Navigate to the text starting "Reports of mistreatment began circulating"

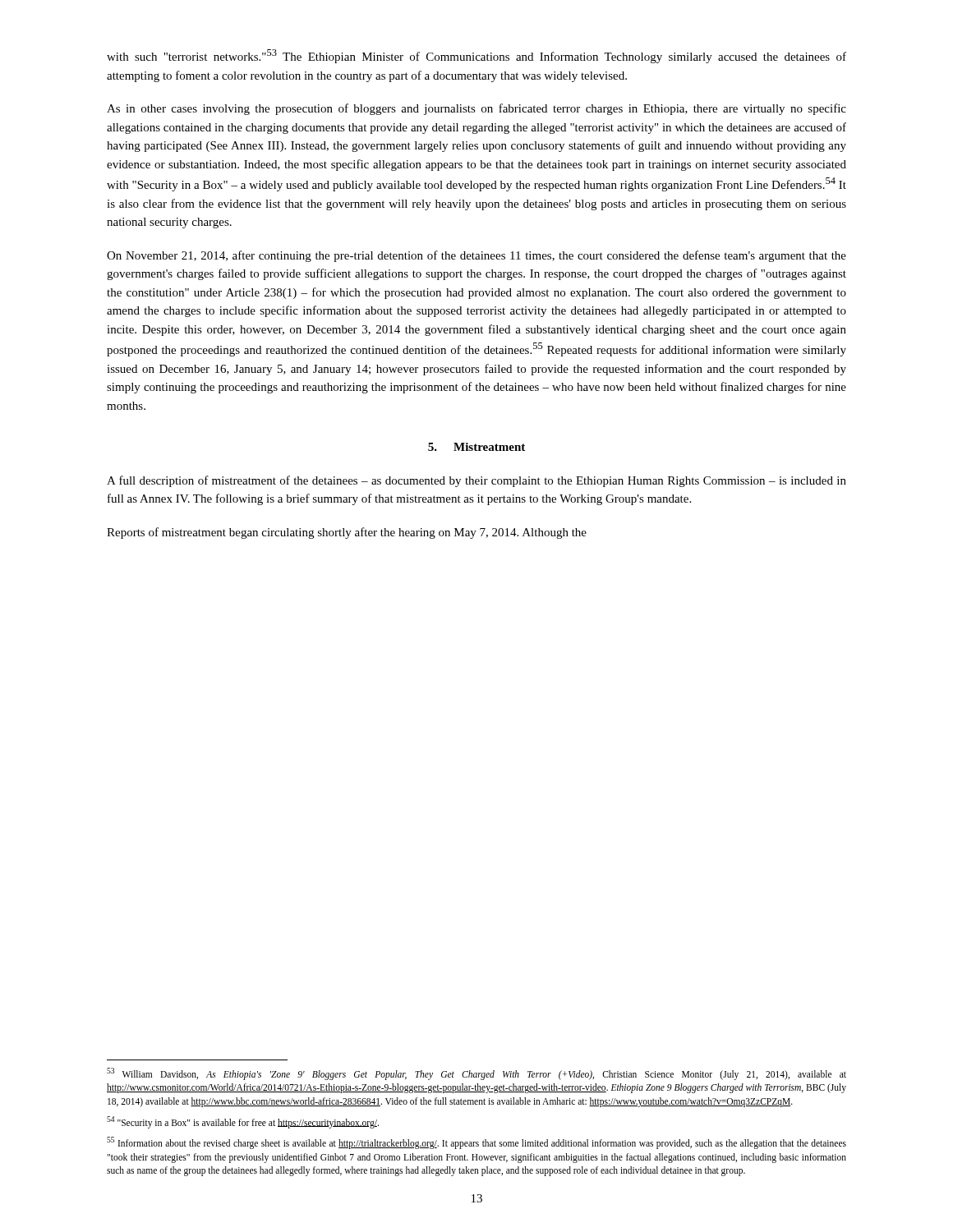[x=347, y=532]
